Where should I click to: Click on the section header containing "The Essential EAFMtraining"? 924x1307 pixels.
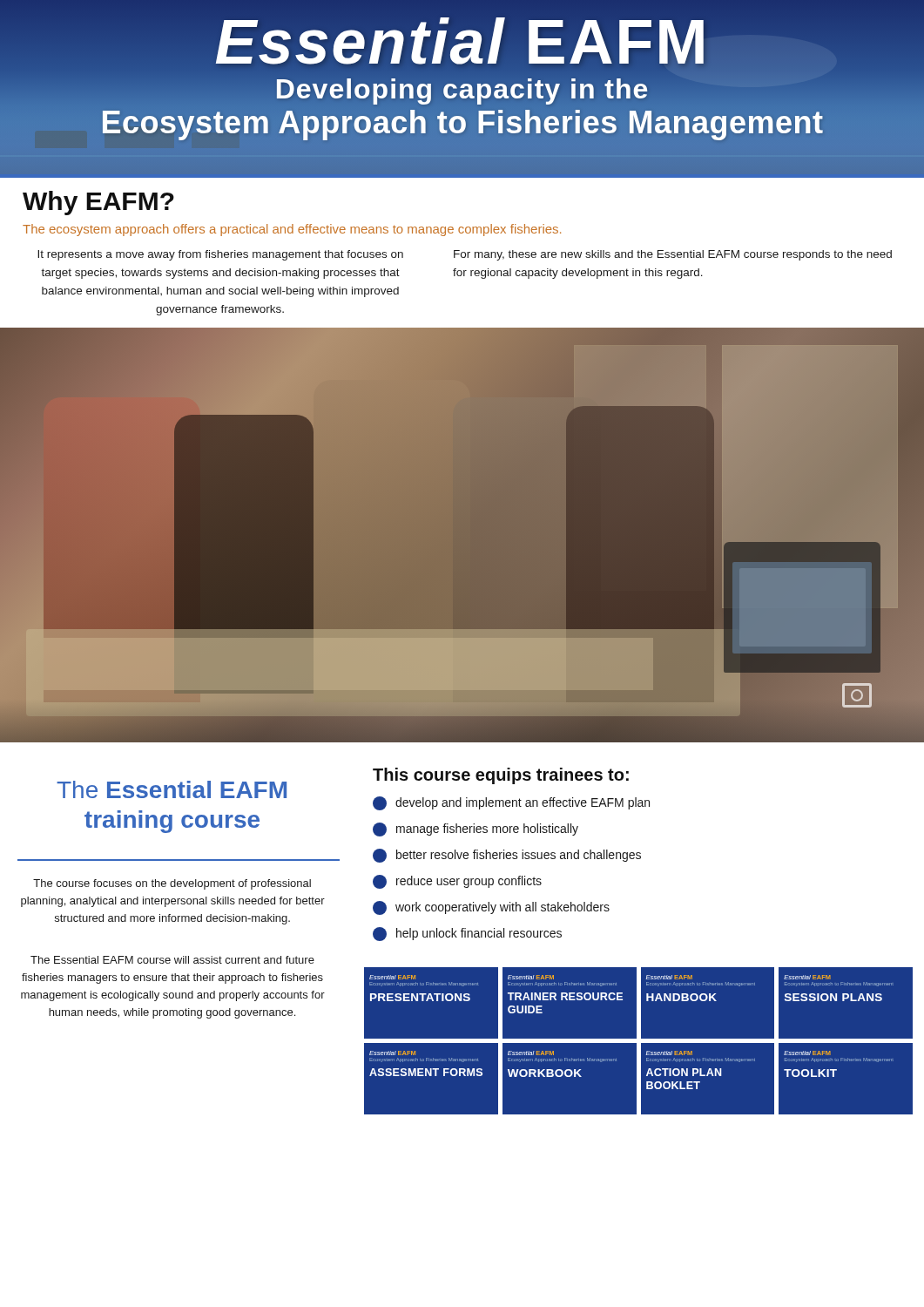[172, 805]
